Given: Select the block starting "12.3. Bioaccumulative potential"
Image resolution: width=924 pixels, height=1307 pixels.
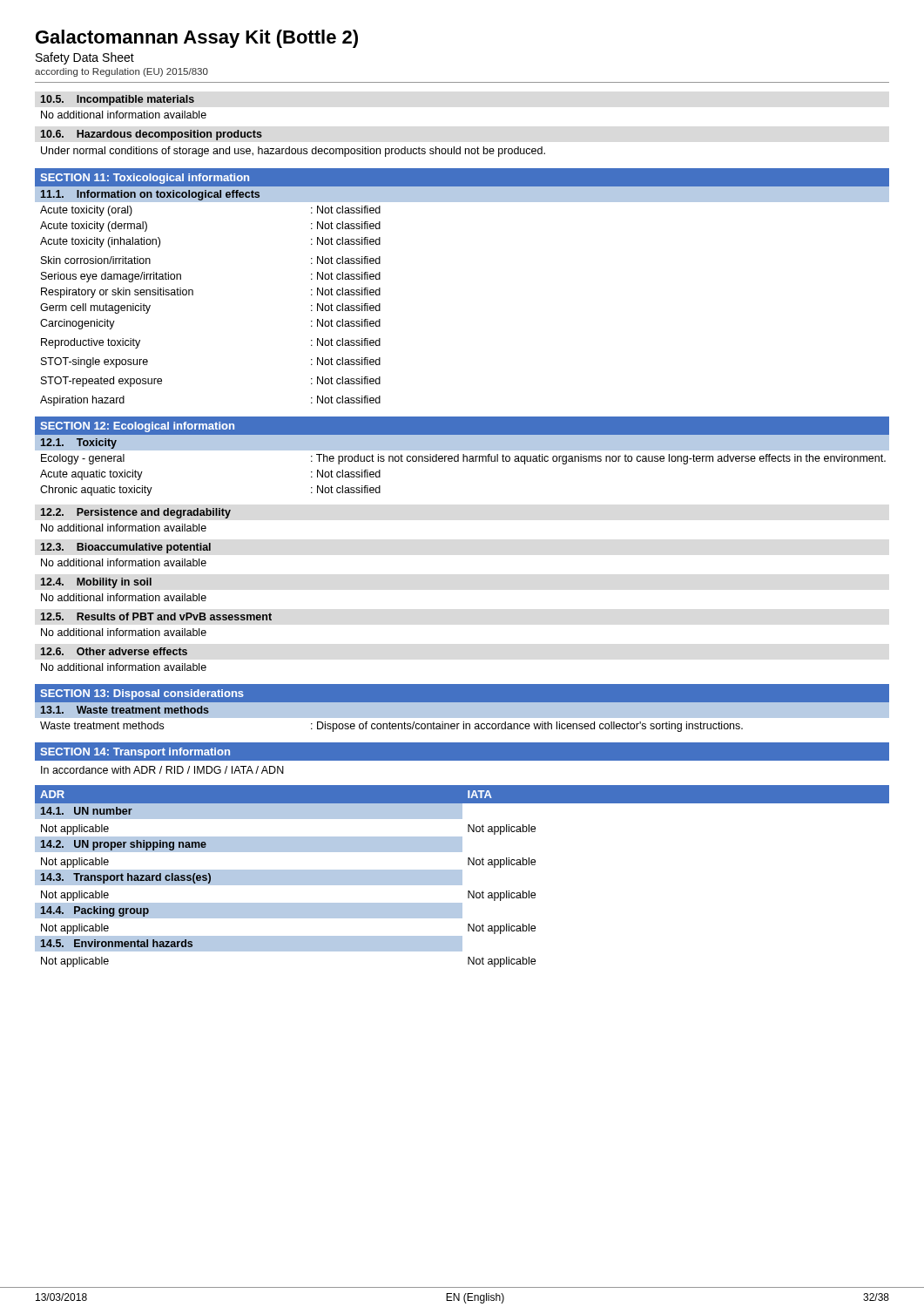Looking at the screenshot, I should (126, 548).
